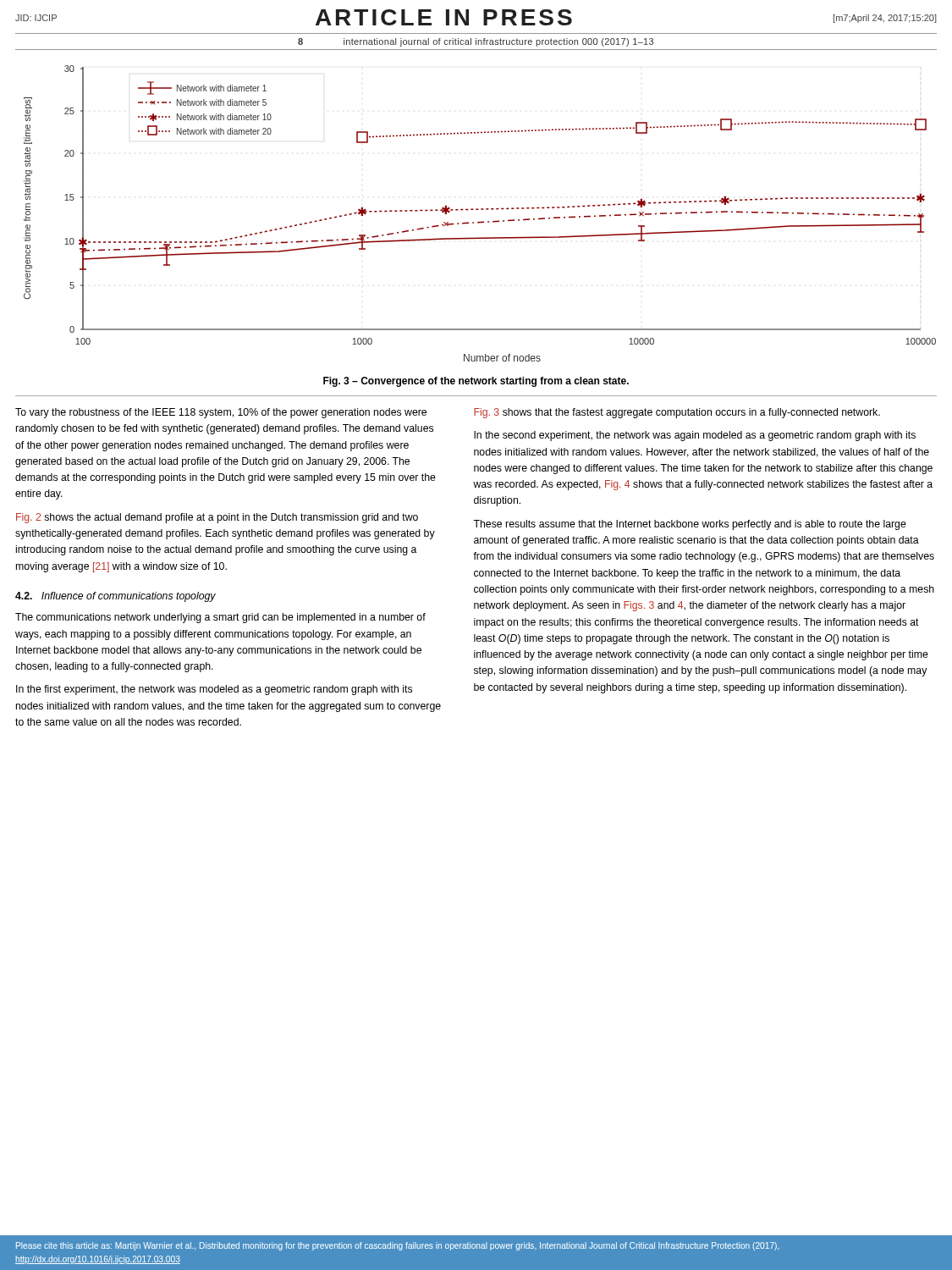
Task: Point to the region starting "4.2. Influence of communications topology"
Action: [115, 596]
